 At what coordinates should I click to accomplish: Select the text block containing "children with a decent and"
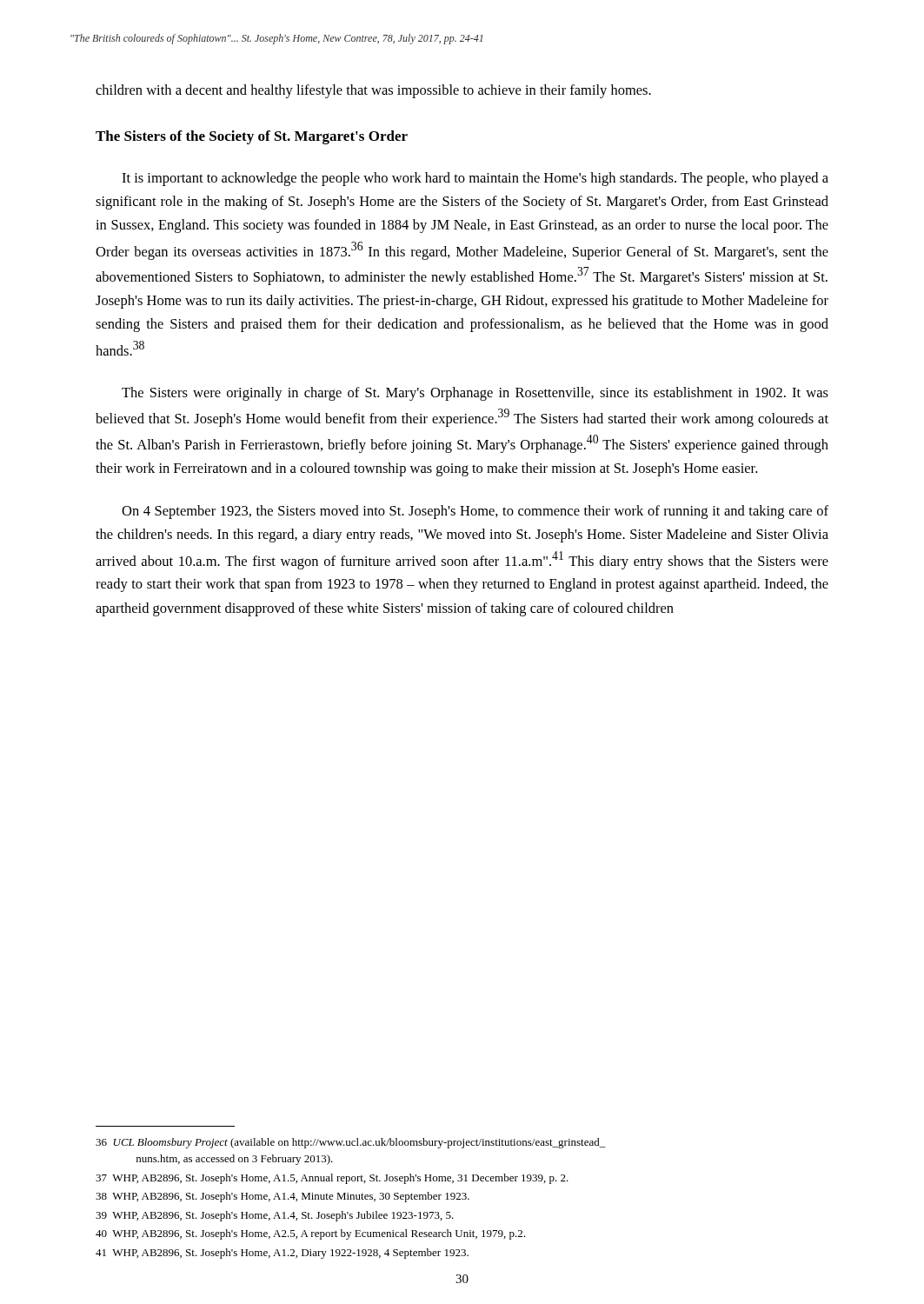click(x=374, y=90)
